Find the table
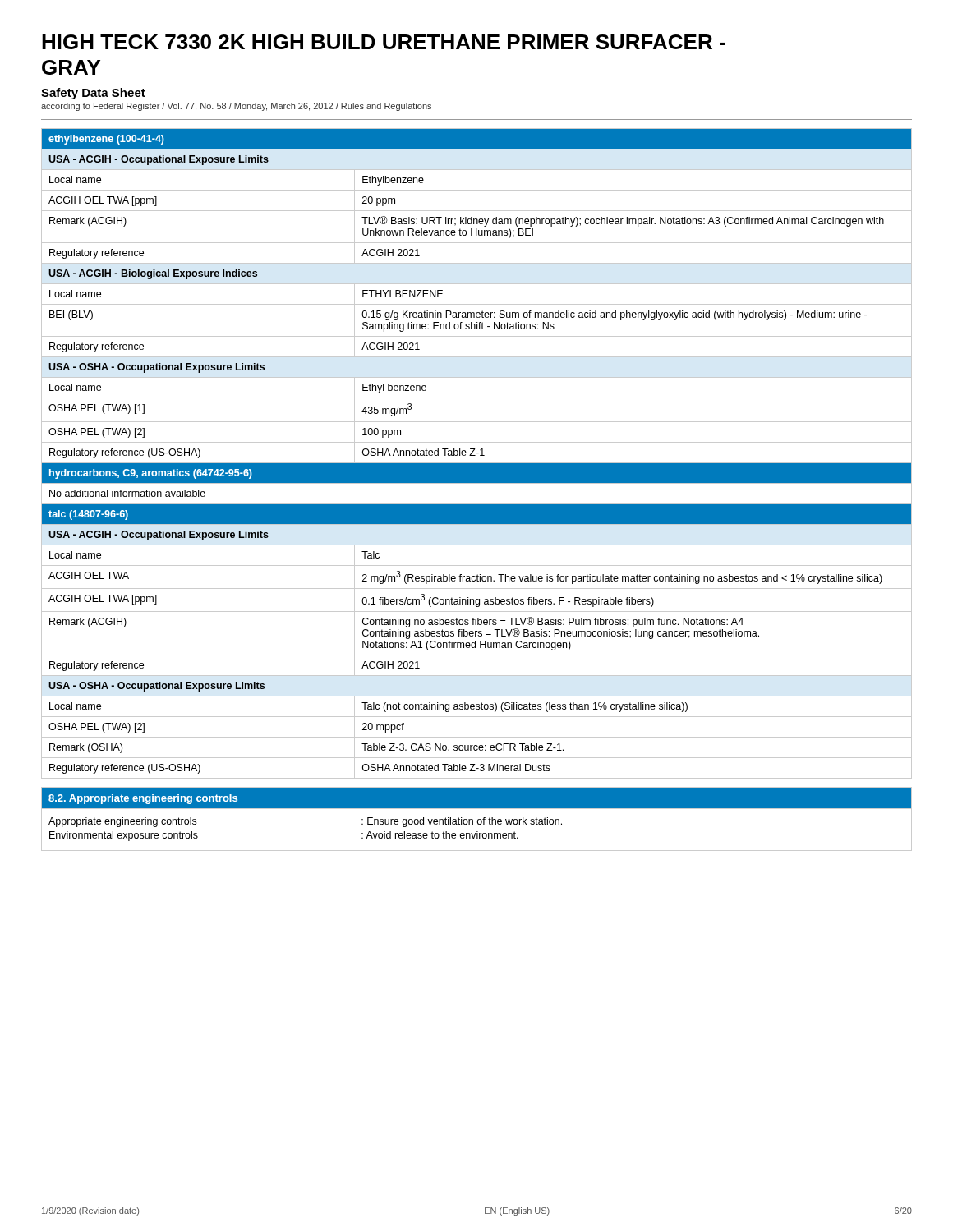The image size is (953, 1232). pyautogui.click(x=476, y=453)
